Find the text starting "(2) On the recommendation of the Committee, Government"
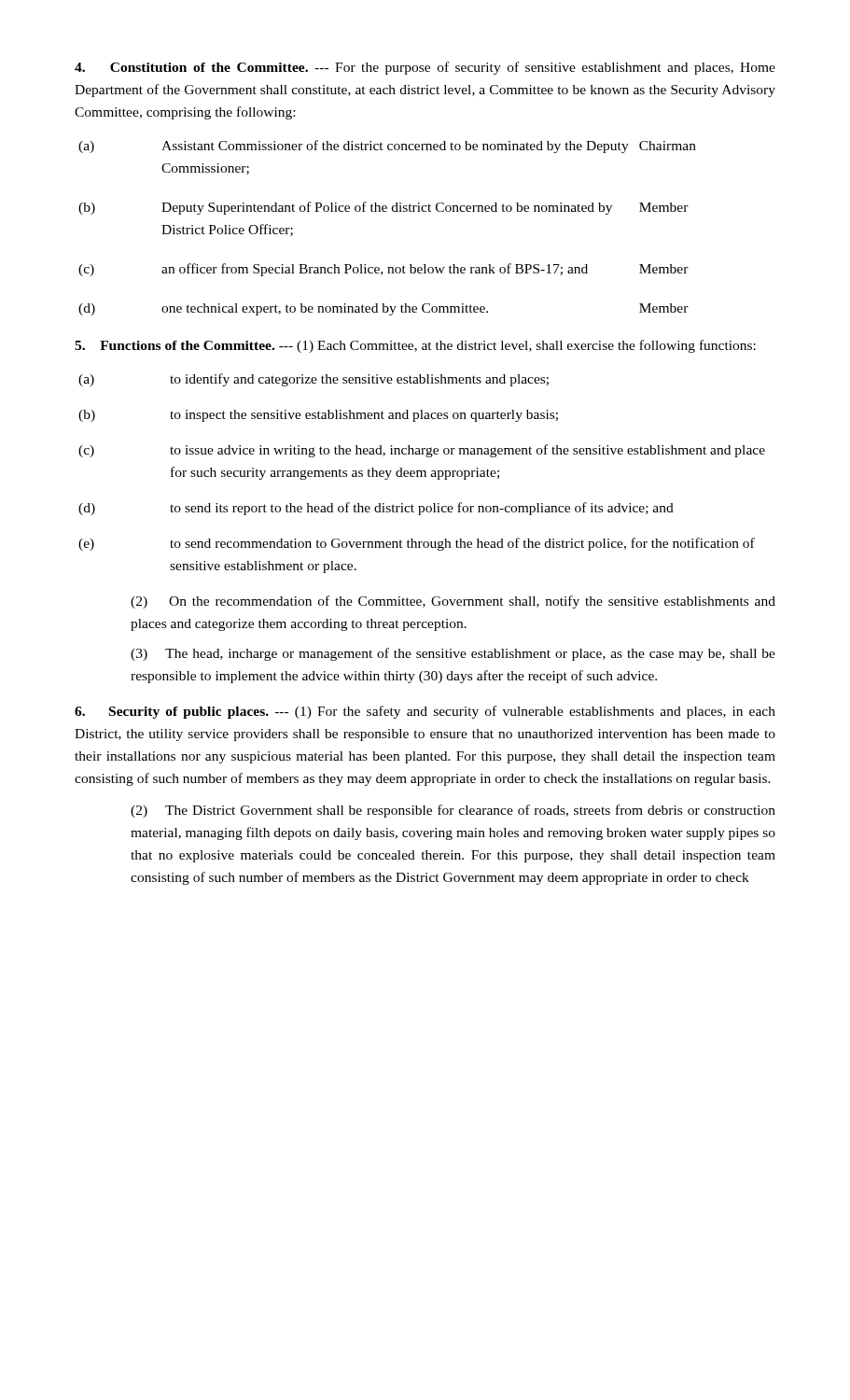The height and width of the screenshot is (1400, 850). (453, 612)
